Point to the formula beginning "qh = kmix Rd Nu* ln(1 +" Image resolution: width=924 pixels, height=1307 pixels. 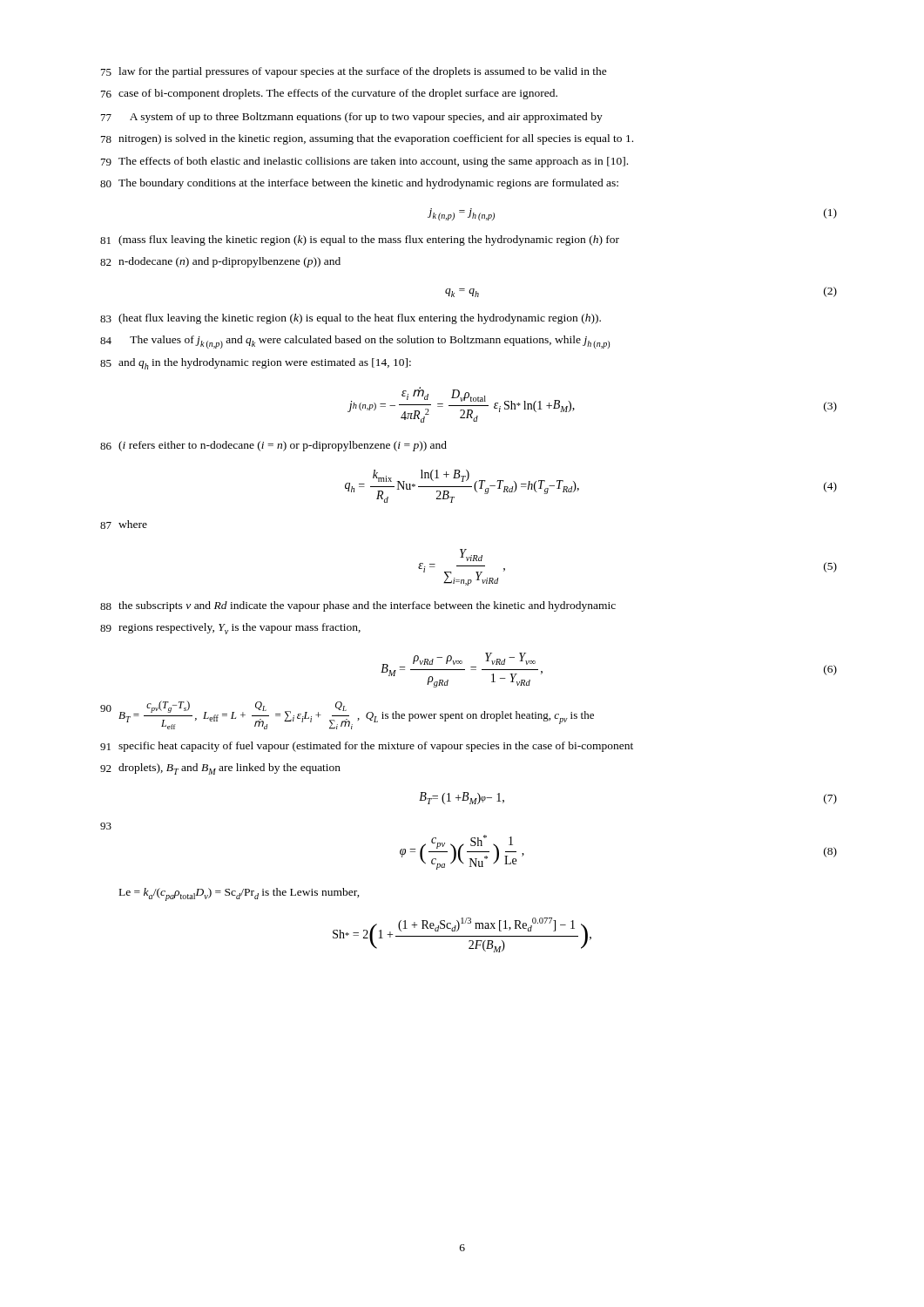tap(462, 486)
